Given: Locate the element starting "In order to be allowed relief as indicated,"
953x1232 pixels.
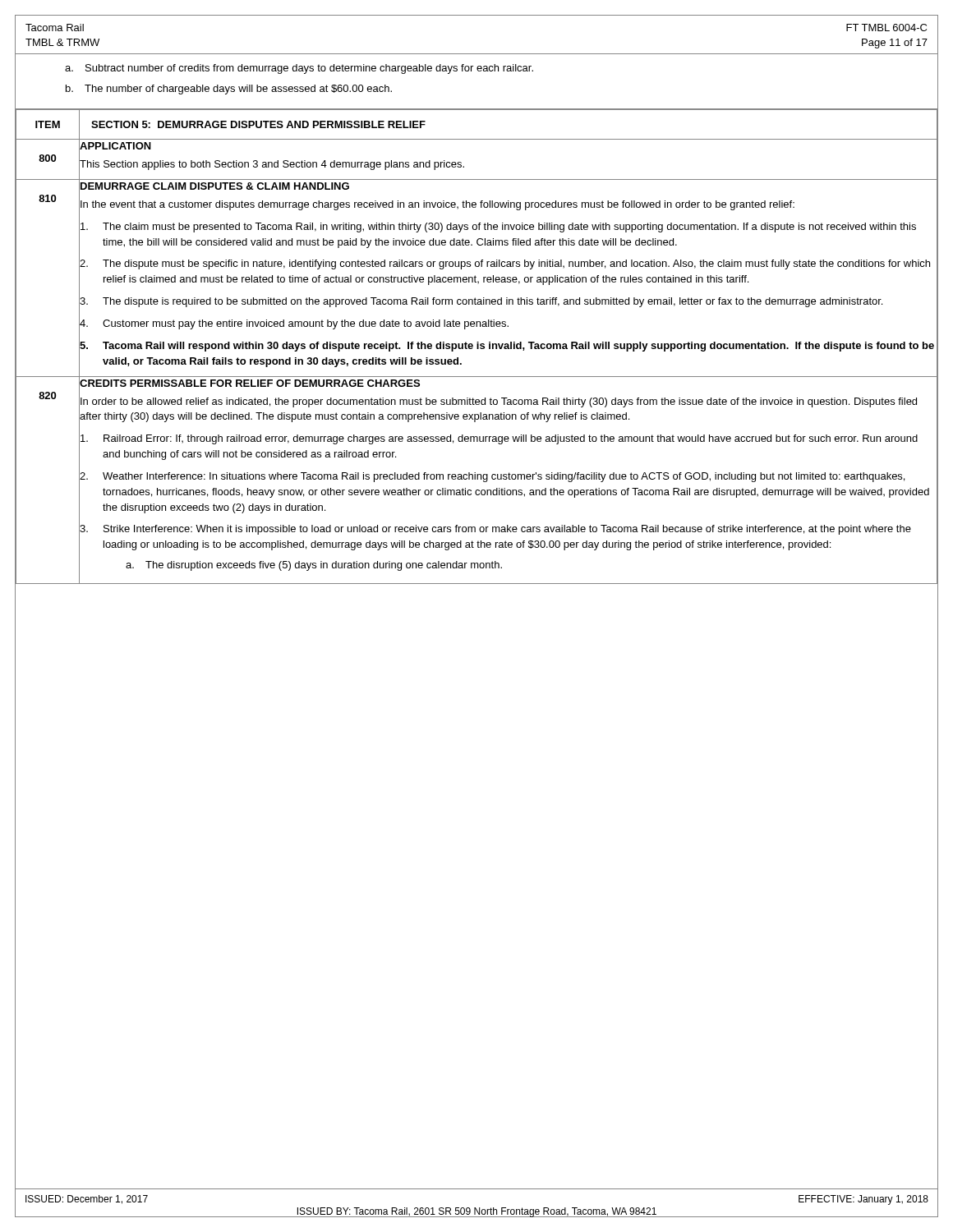Looking at the screenshot, I should pos(499,409).
